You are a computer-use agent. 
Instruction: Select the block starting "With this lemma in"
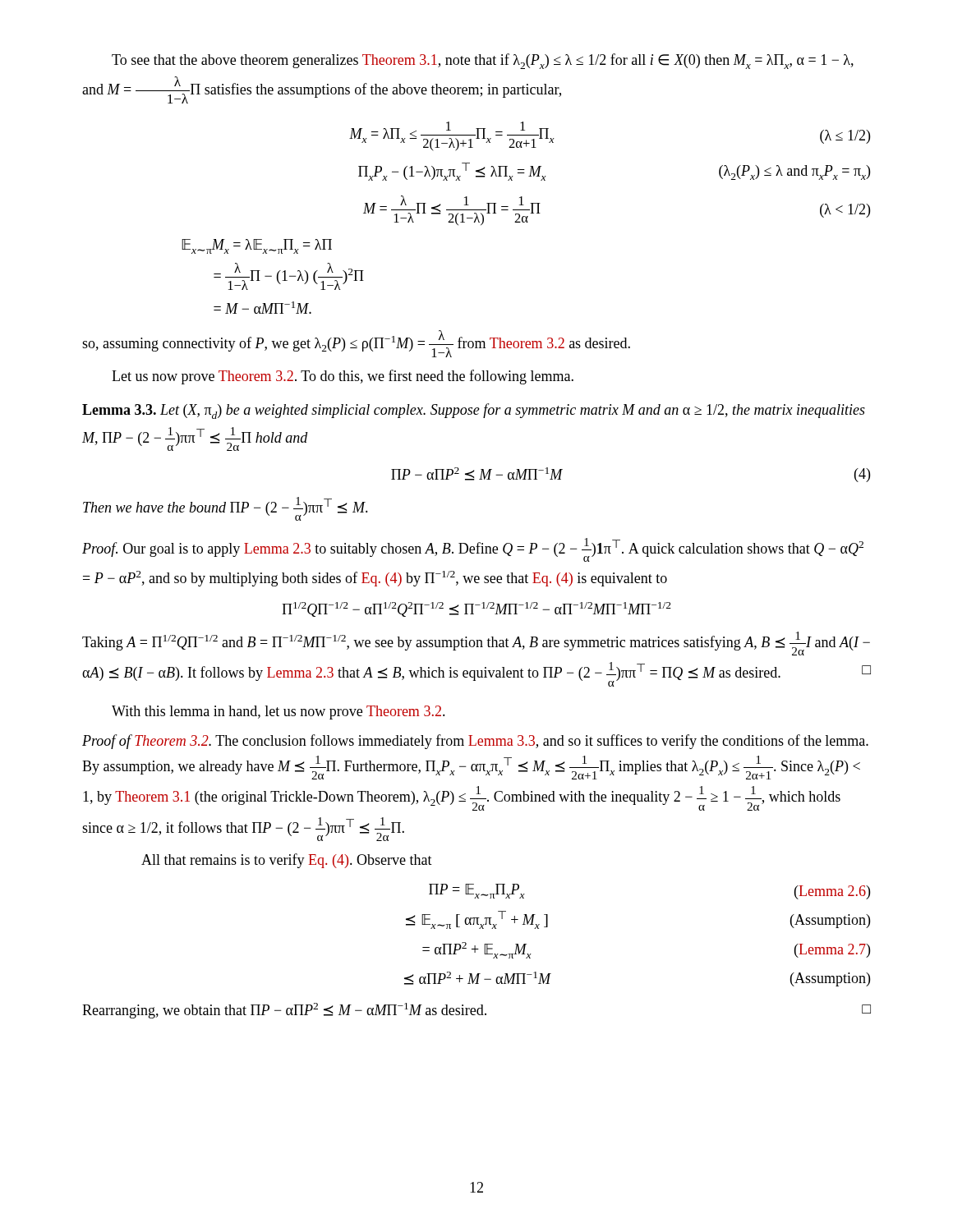coord(279,713)
